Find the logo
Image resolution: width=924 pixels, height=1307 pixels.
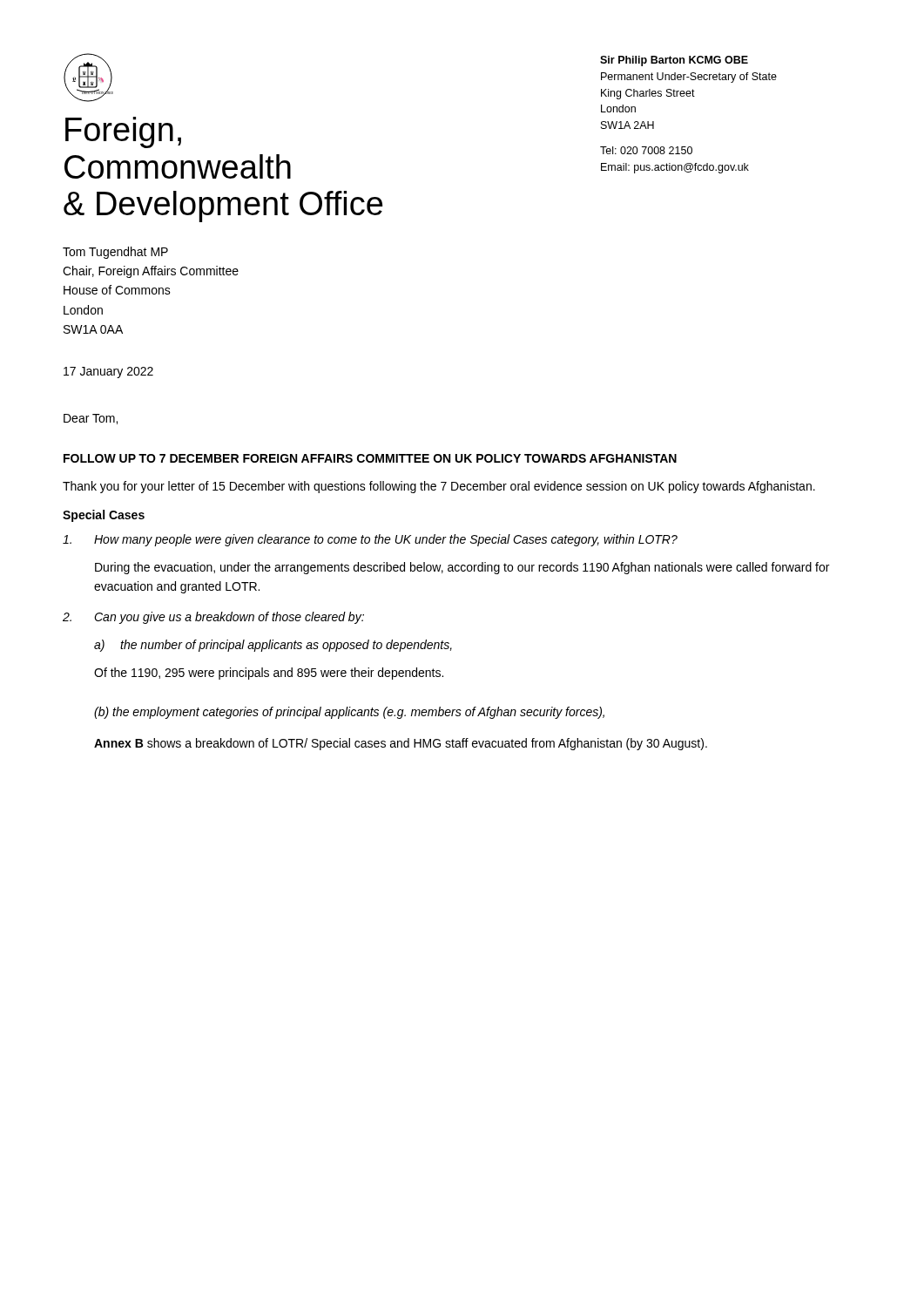pos(228,79)
